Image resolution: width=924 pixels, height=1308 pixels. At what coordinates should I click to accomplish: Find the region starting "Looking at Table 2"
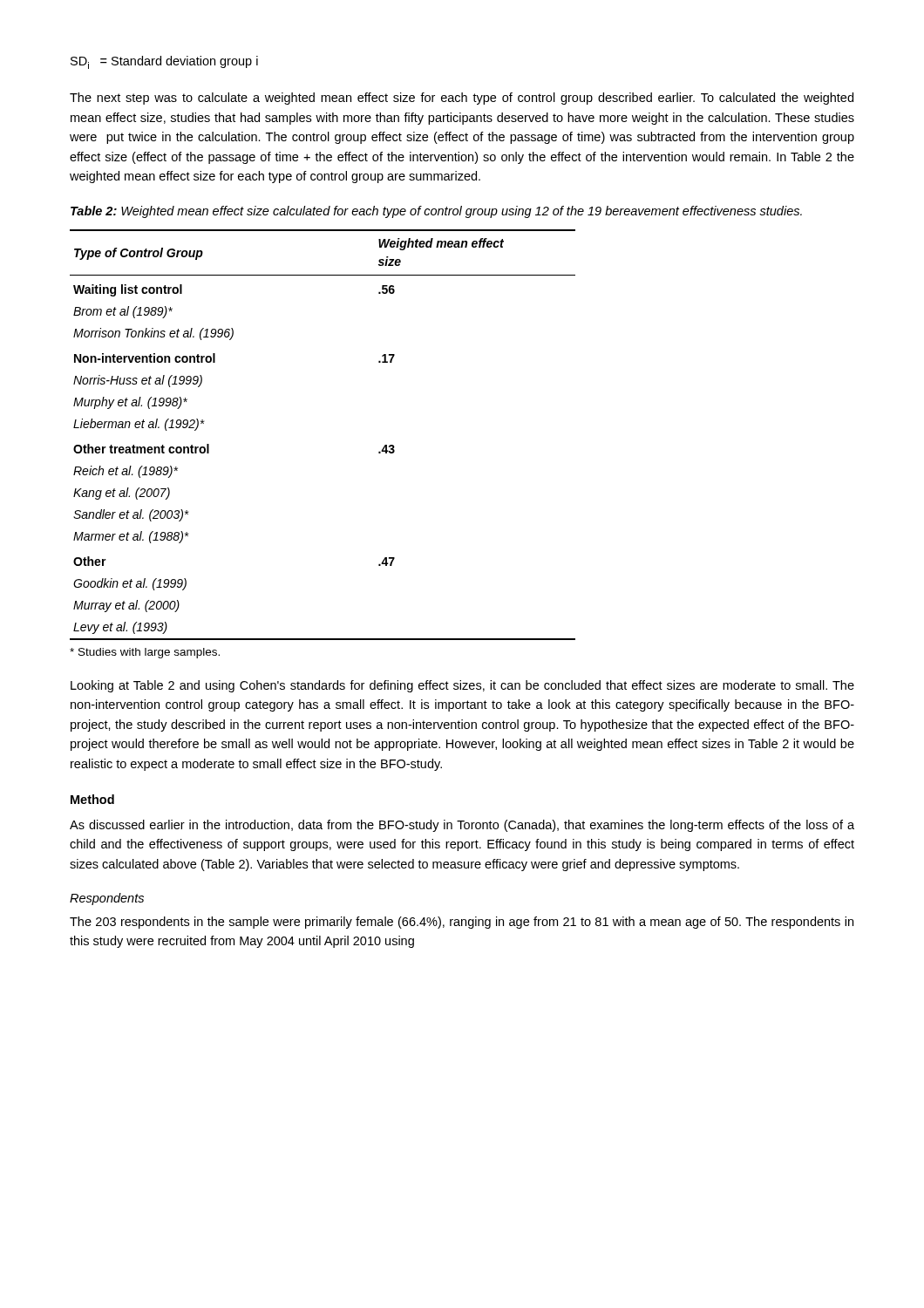pos(462,724)
